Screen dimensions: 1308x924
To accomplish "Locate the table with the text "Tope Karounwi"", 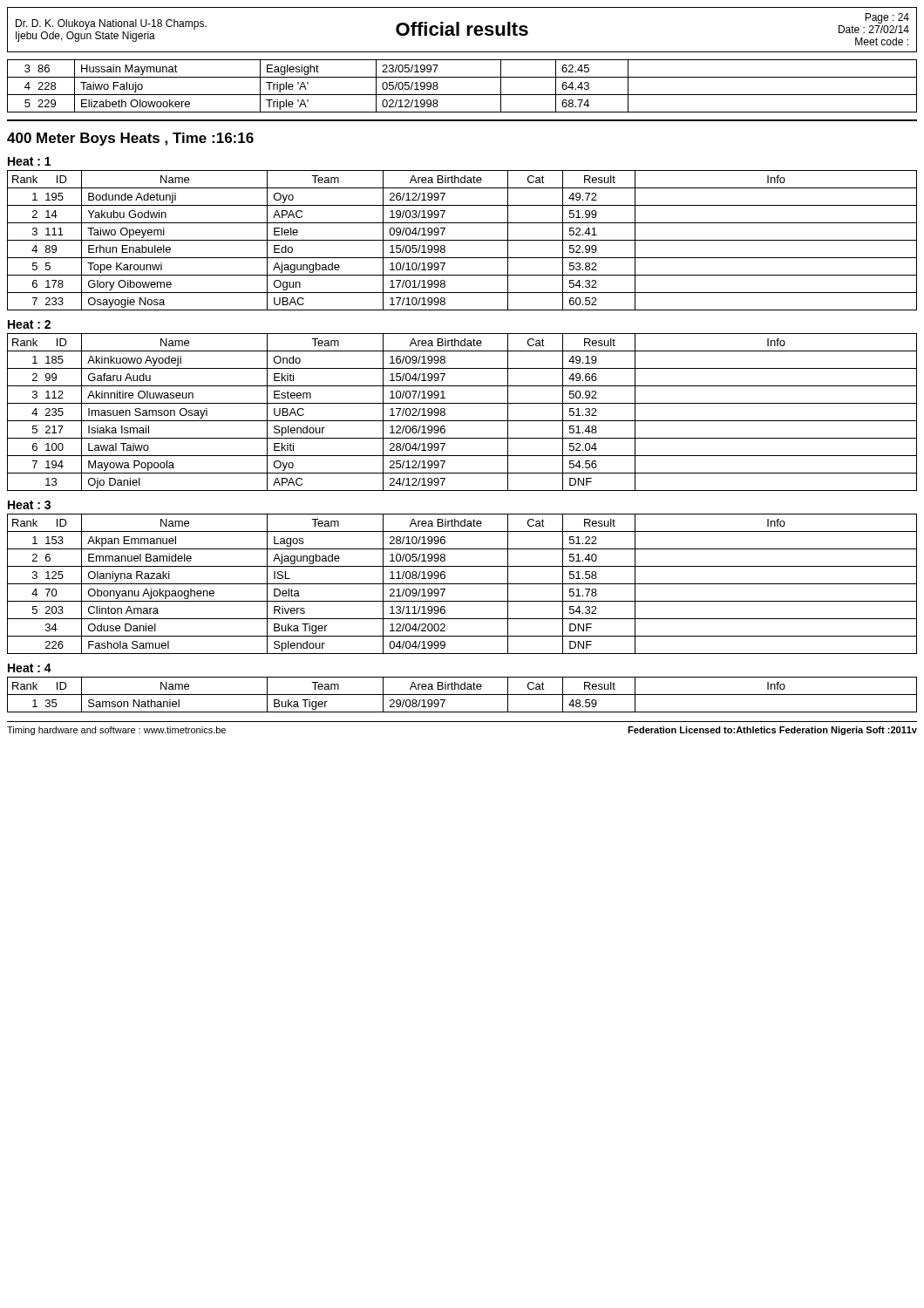I will click(462, 240).
